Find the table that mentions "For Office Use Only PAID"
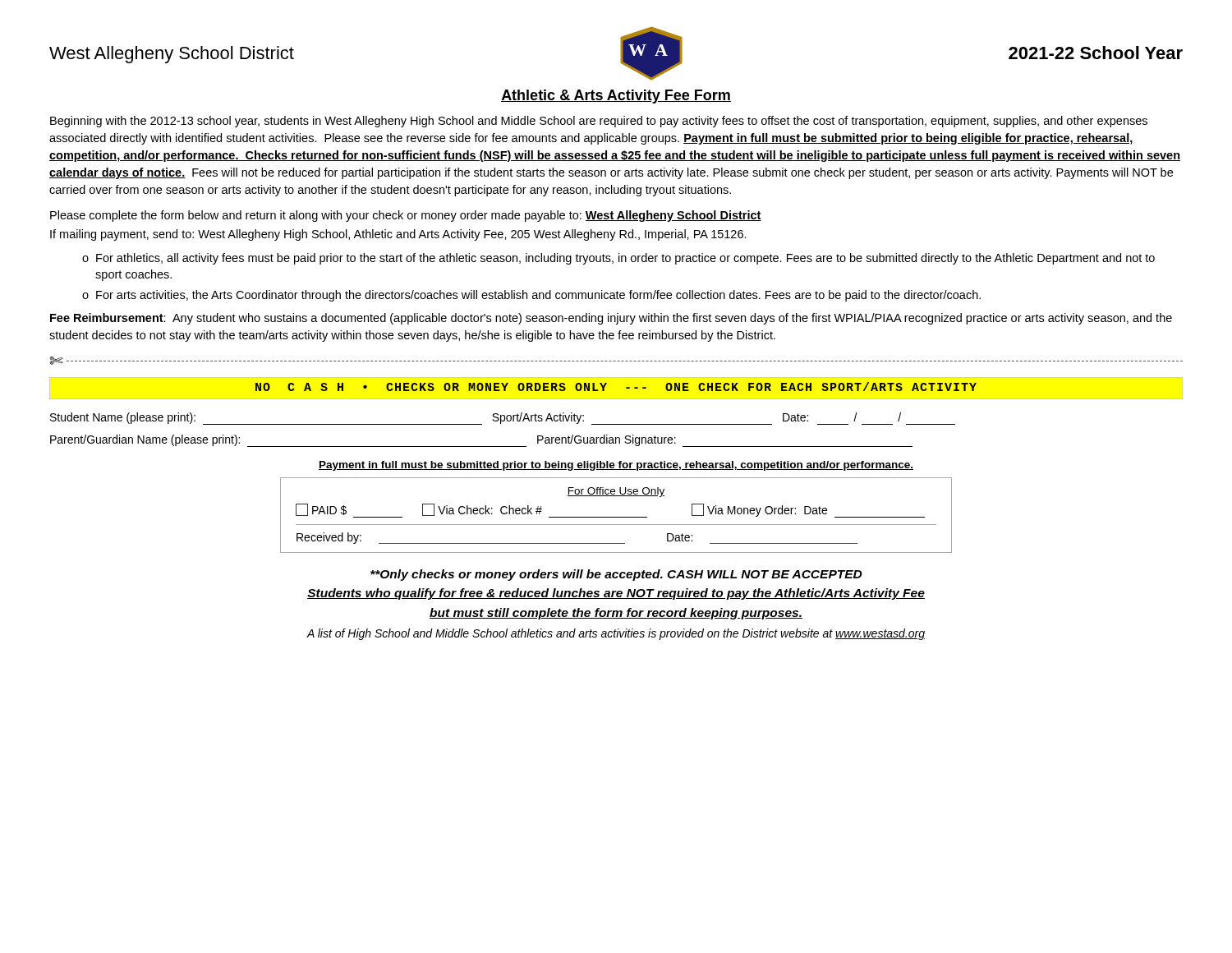The image size is (1232, 953). [x=616, y=515]
